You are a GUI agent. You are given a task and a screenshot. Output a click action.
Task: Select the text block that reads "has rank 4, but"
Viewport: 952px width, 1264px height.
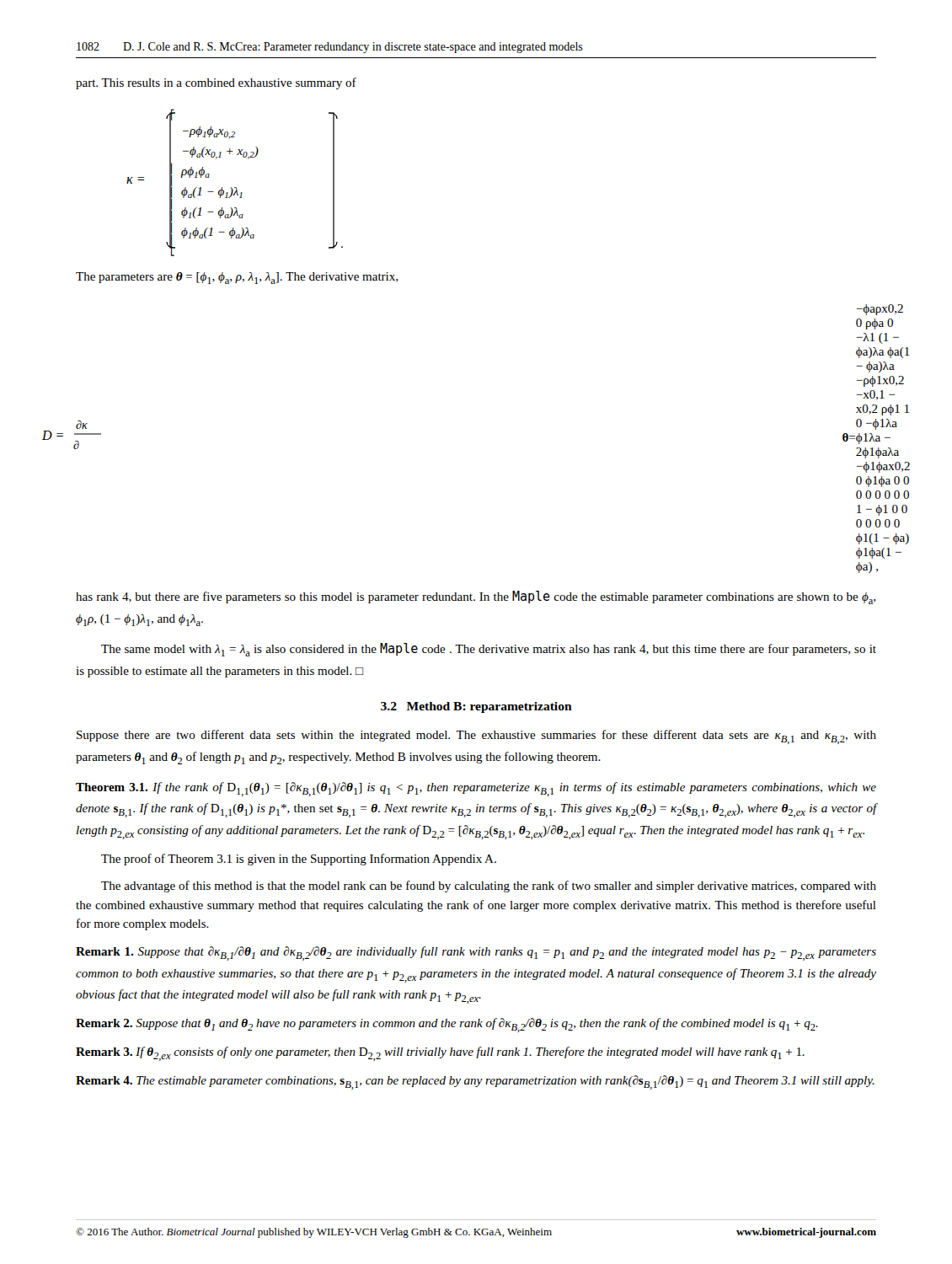[476, 609]
